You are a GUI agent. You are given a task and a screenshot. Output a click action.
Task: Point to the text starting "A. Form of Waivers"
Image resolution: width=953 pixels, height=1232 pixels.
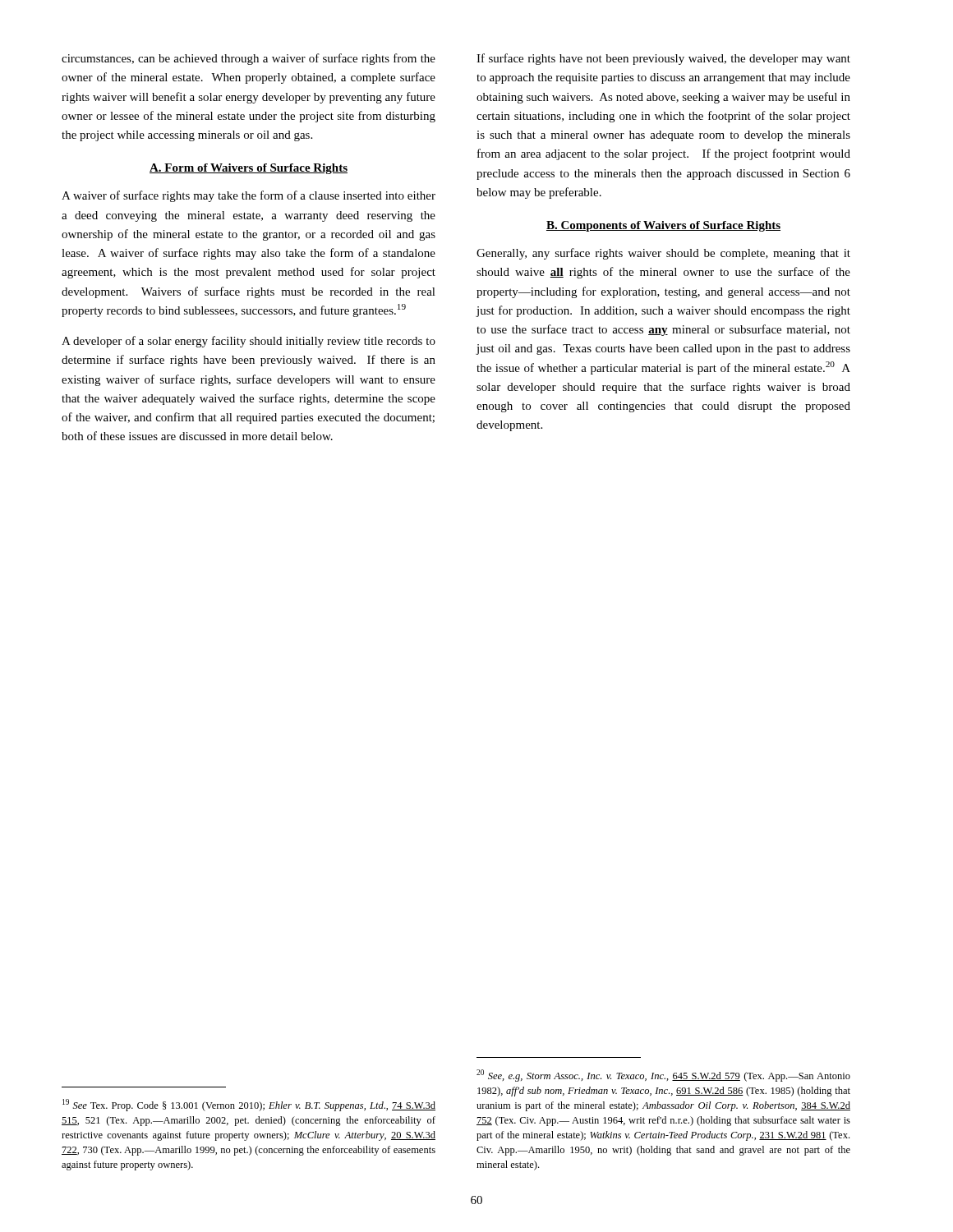(x=248, y=168)
